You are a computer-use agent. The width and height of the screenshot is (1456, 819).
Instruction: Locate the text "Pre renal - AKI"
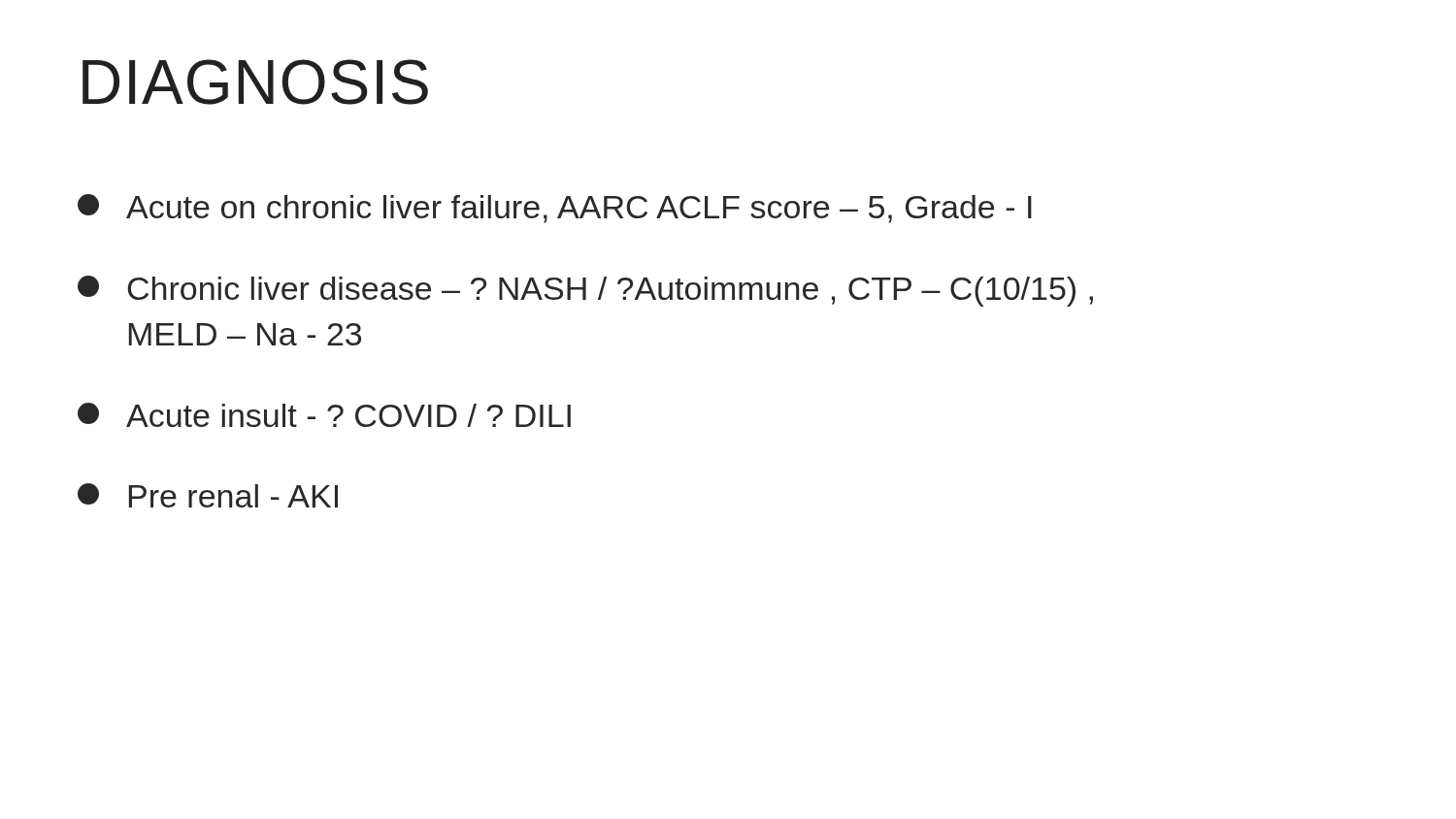click(x=208, y=495)
